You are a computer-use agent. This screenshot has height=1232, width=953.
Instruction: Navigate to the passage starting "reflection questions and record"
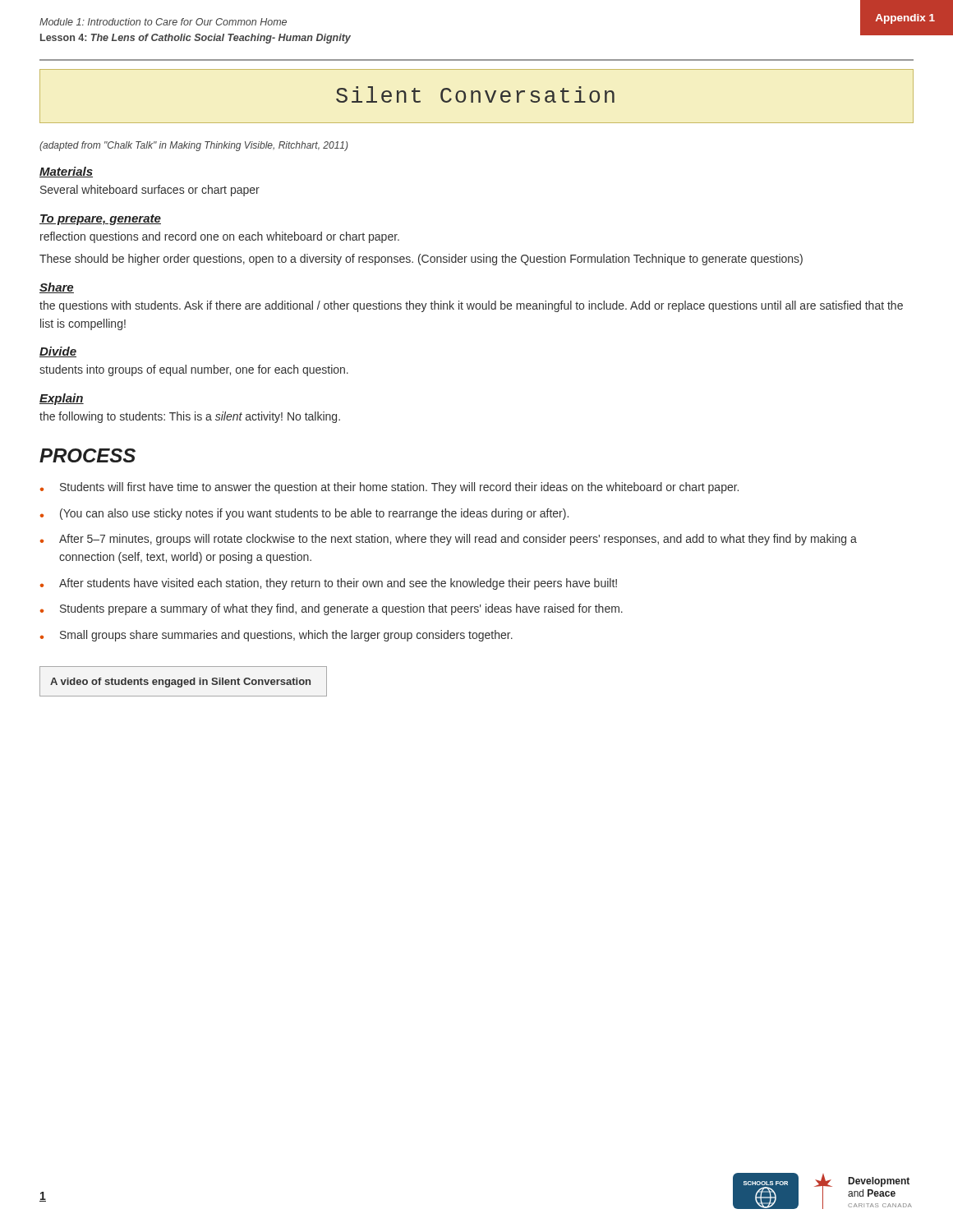(220, 236)
